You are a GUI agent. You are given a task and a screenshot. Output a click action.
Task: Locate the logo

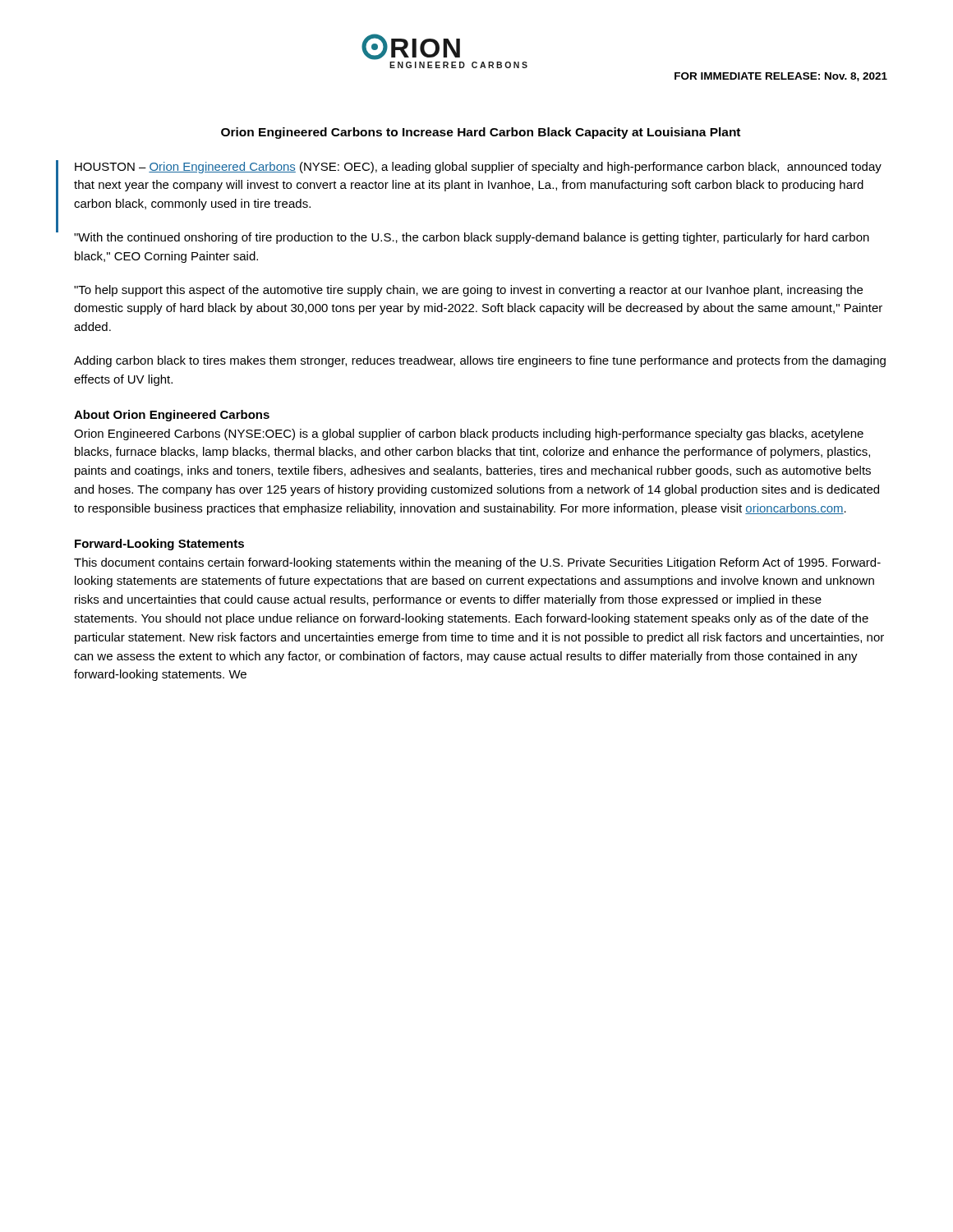pos(476,47)
